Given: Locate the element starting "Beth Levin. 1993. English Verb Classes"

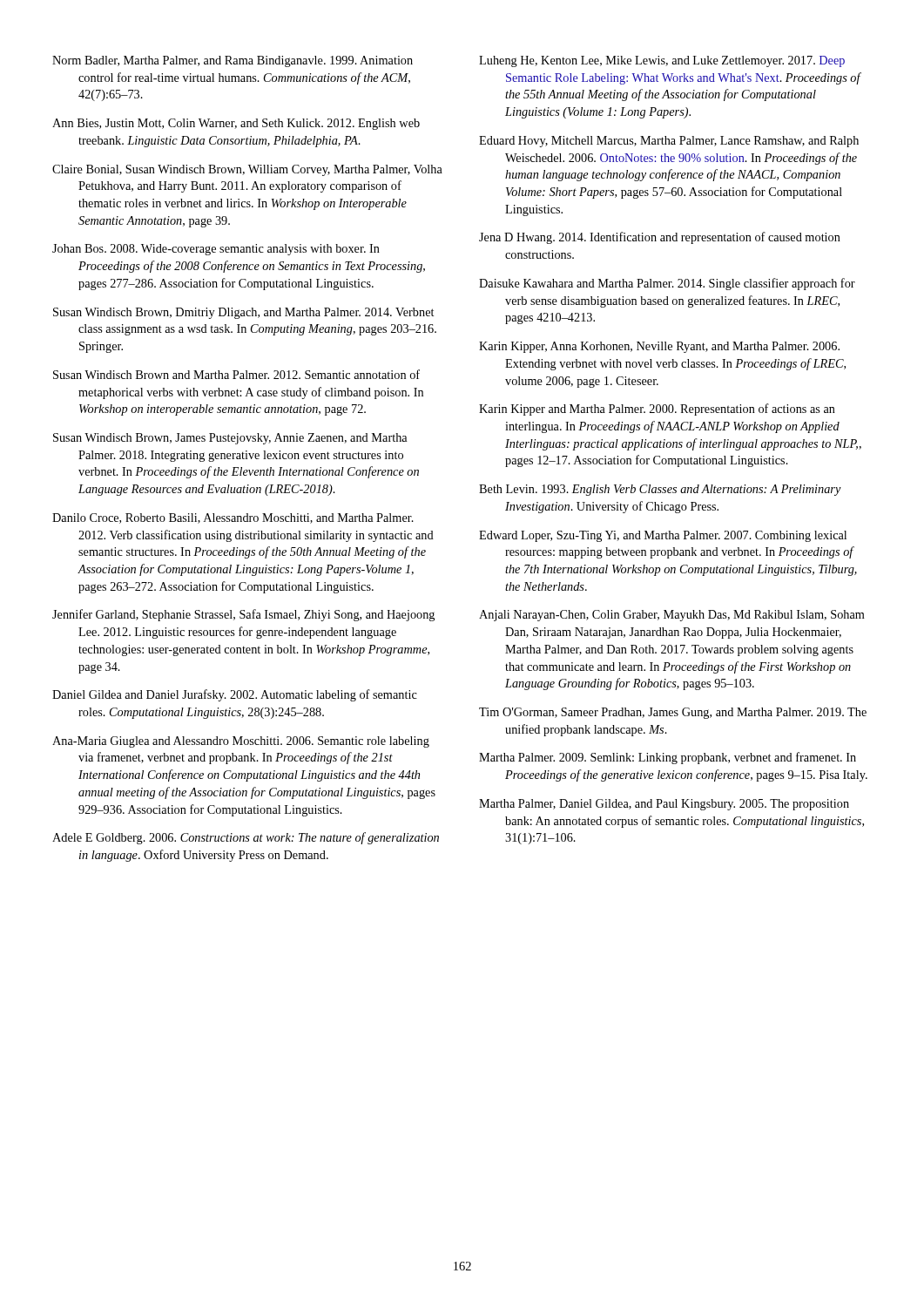Looking at the screenshot, I should click(x=660, y=497).
